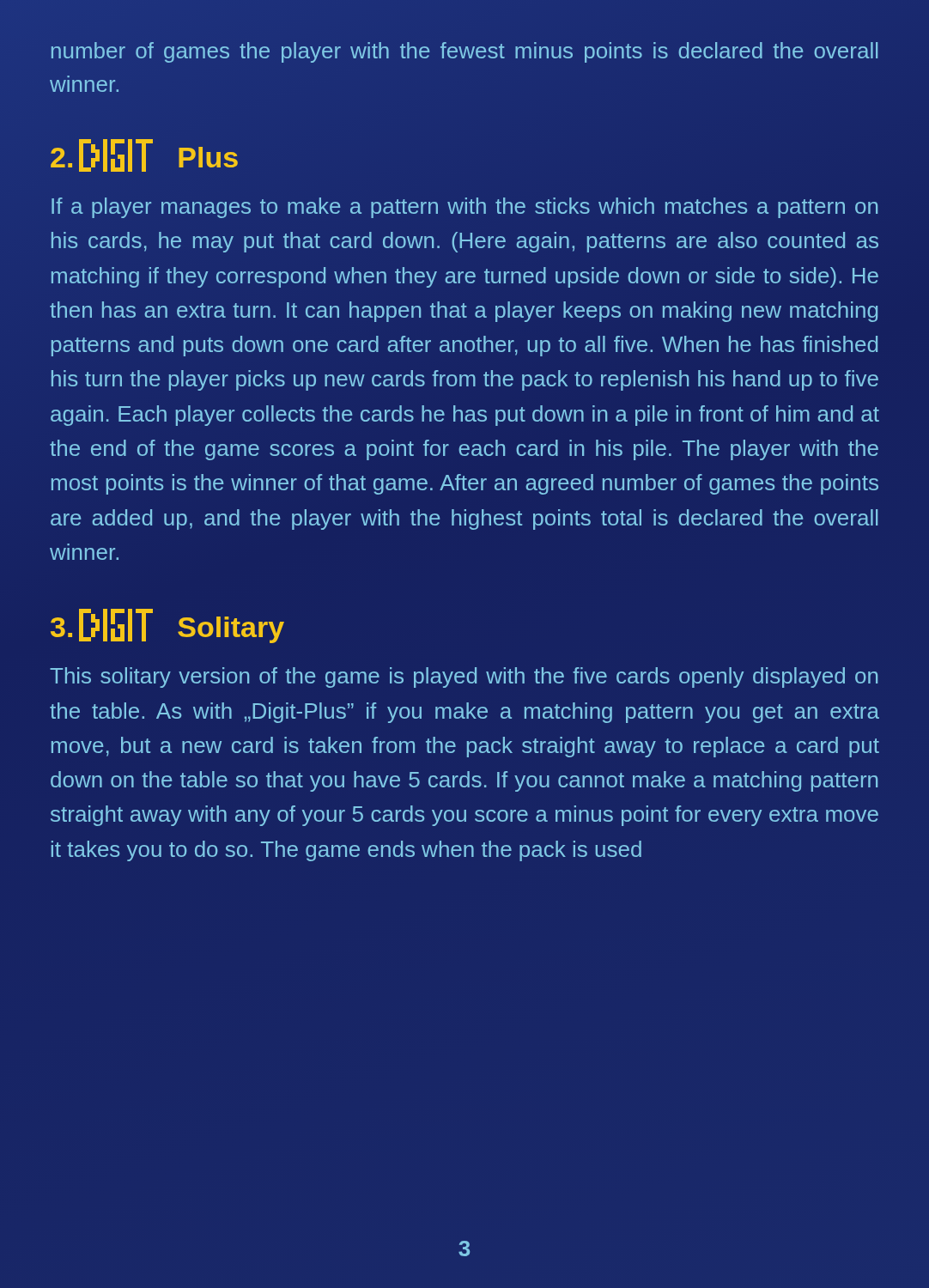This screenshot has height=1288, width=929.
Task: Find the section header that says "3. Solitary"
Action: 167,627
